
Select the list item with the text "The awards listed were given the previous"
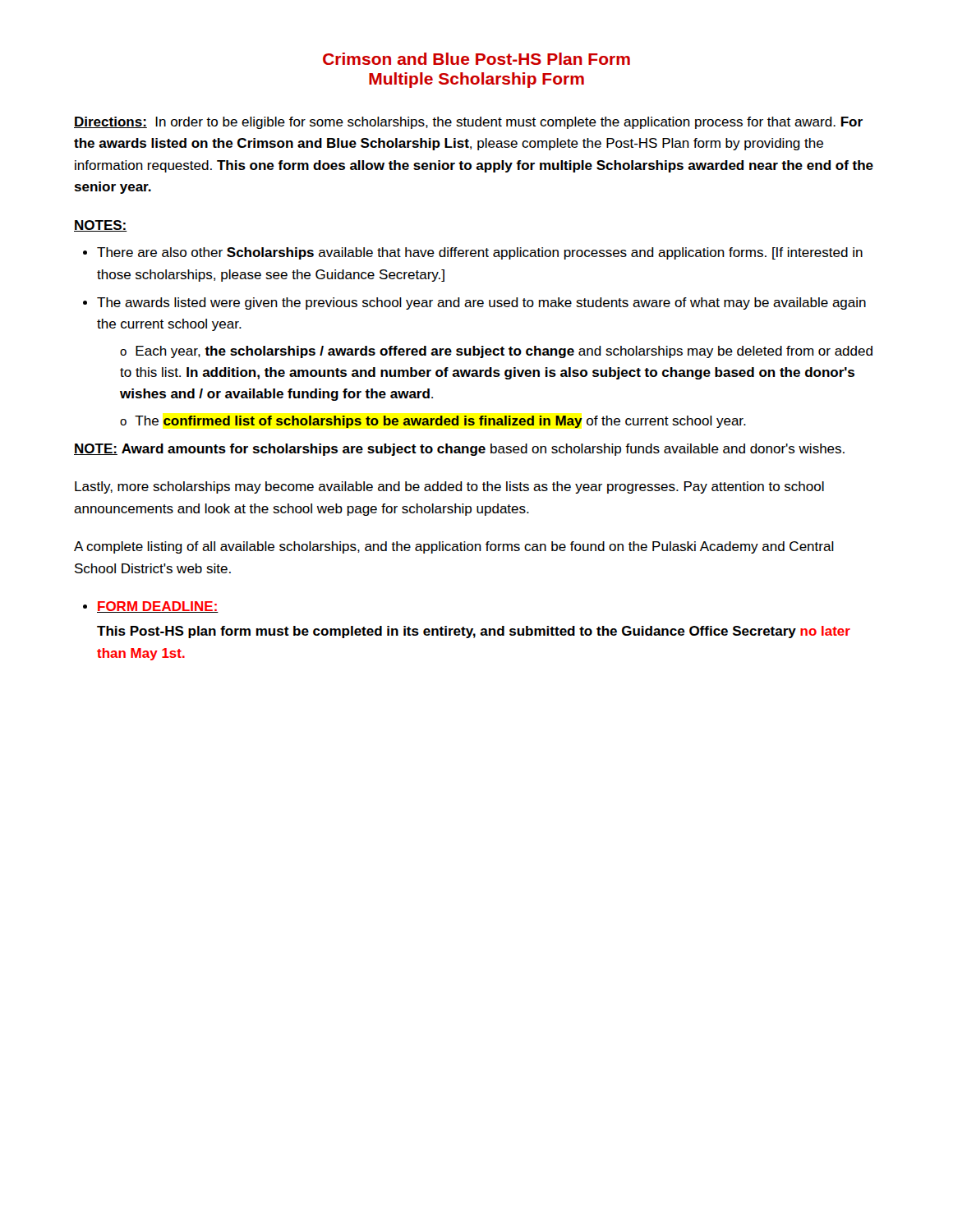[x=488, y=364]
